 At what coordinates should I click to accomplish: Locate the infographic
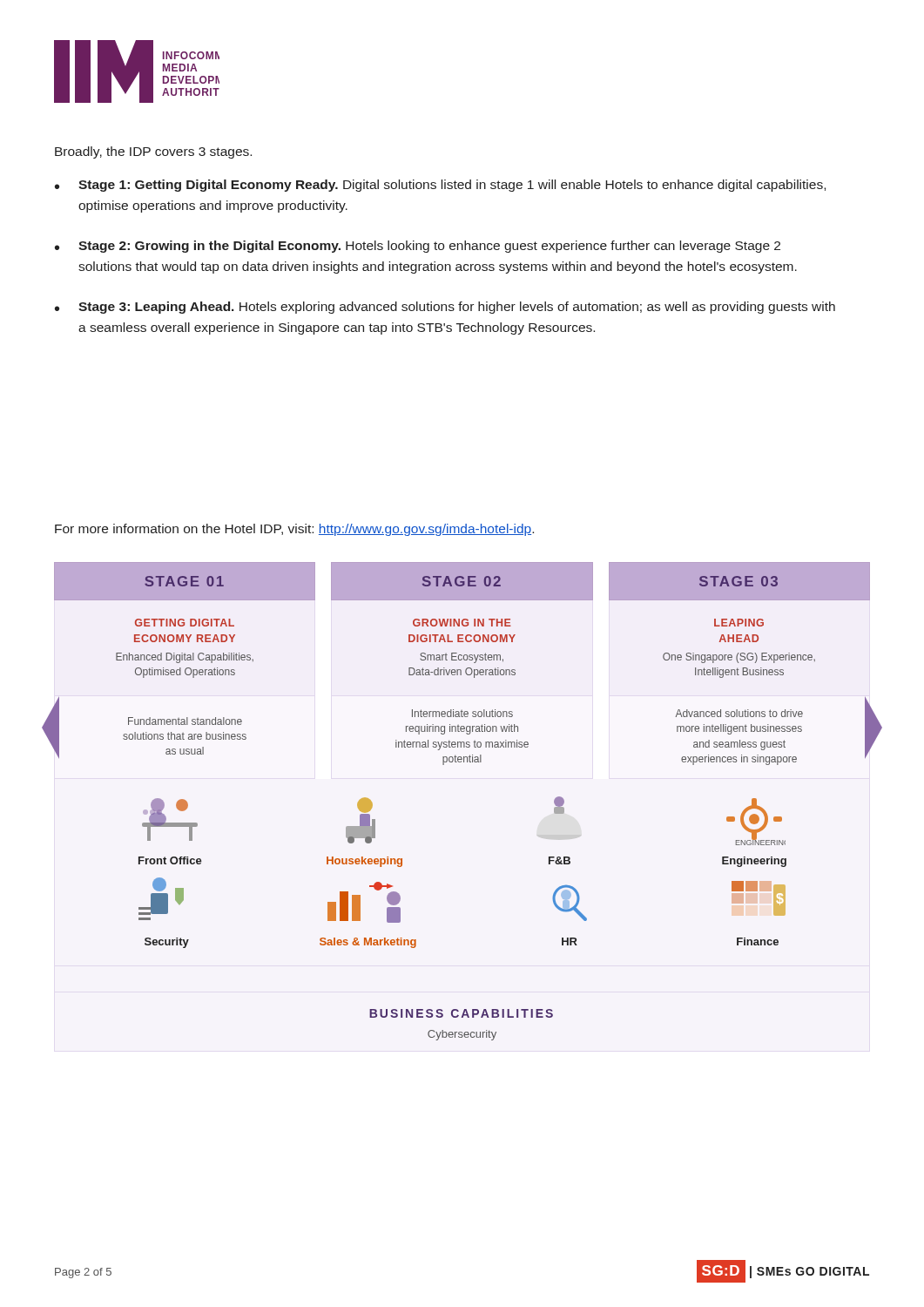tap(462, 807)
